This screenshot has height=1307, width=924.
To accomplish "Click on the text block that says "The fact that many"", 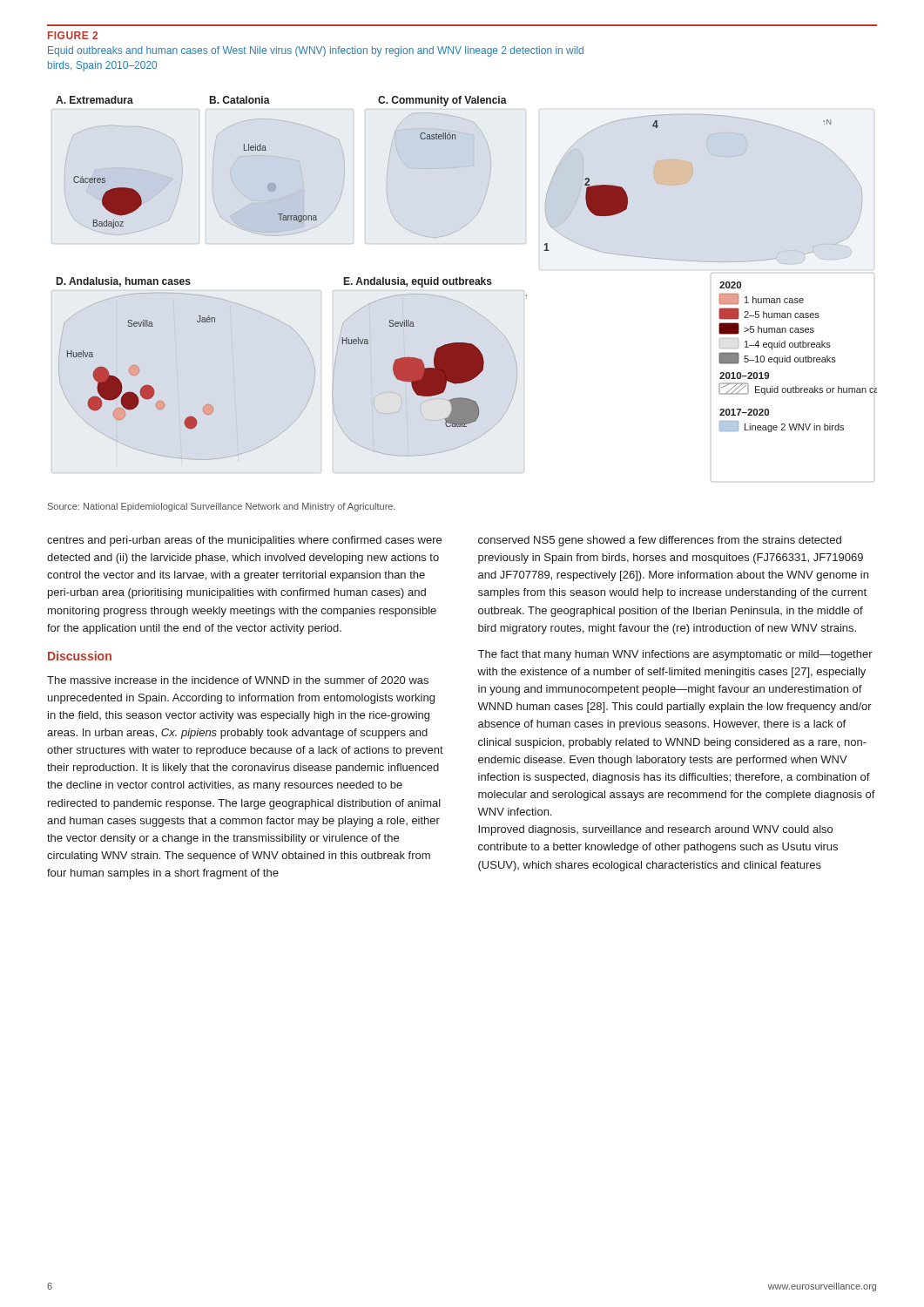I will [676, 759].
